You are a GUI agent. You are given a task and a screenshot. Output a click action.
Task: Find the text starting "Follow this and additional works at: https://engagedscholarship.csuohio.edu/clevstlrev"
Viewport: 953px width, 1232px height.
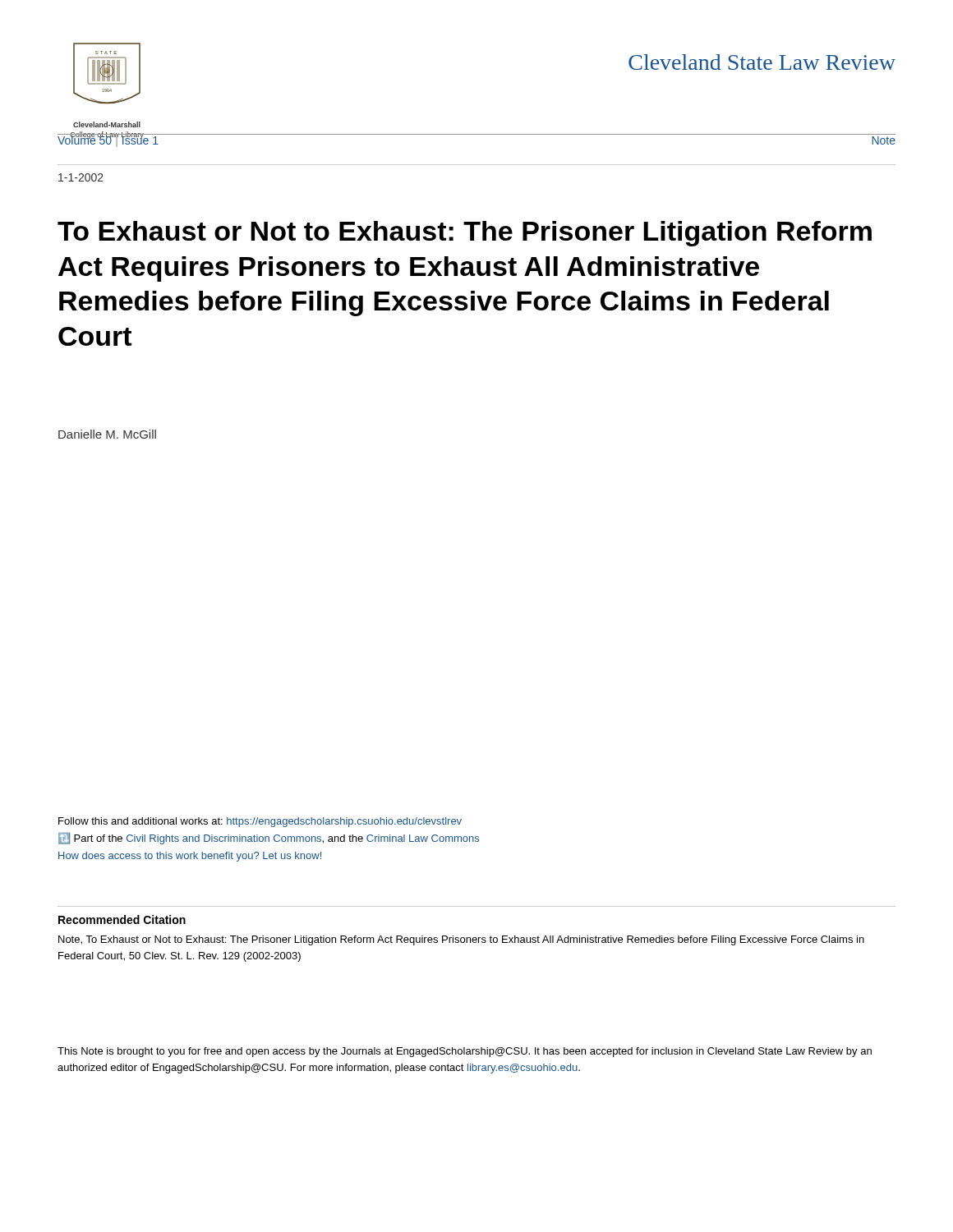coord(269,838)
